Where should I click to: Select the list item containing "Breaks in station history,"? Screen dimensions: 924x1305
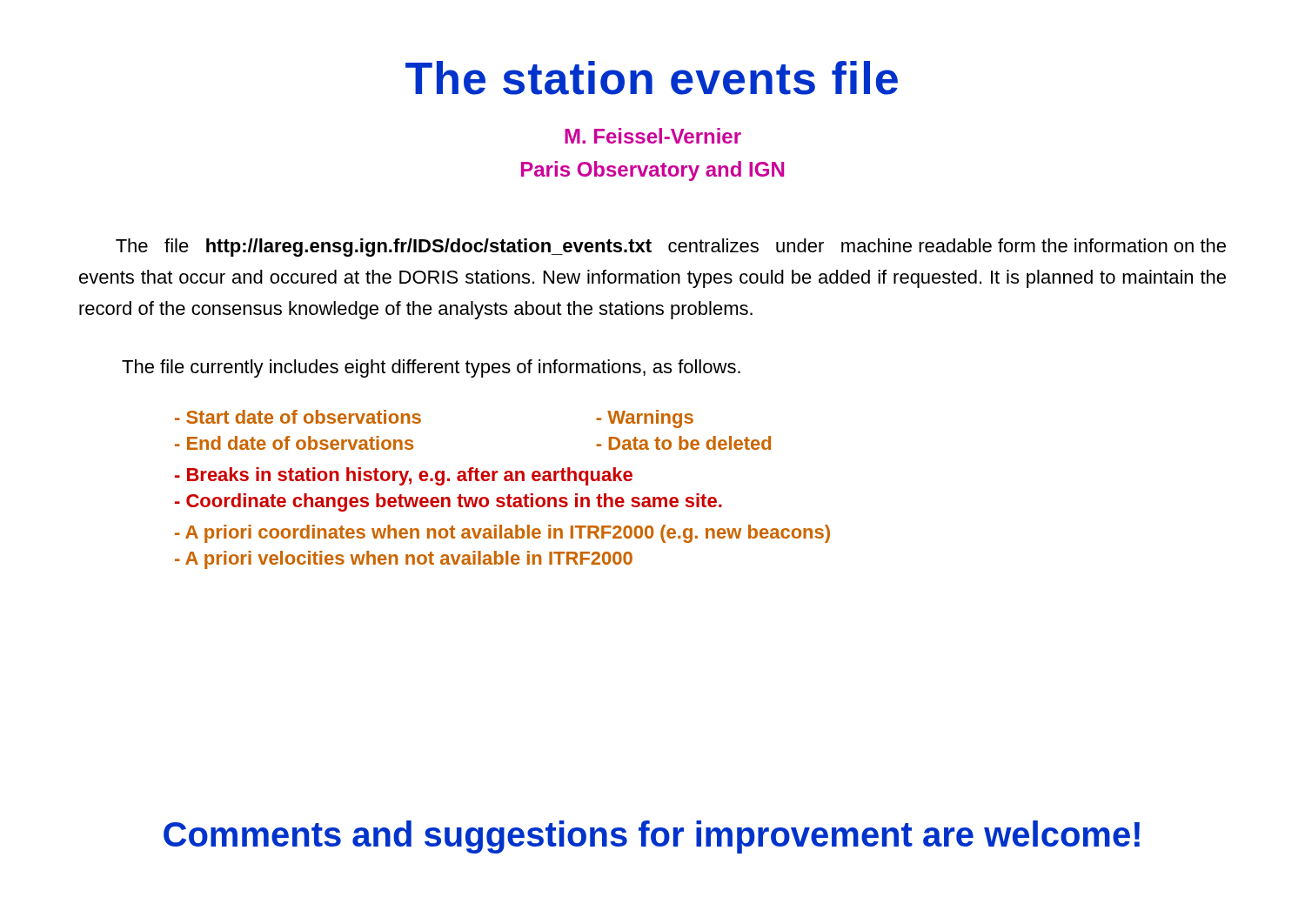(404, 475)
